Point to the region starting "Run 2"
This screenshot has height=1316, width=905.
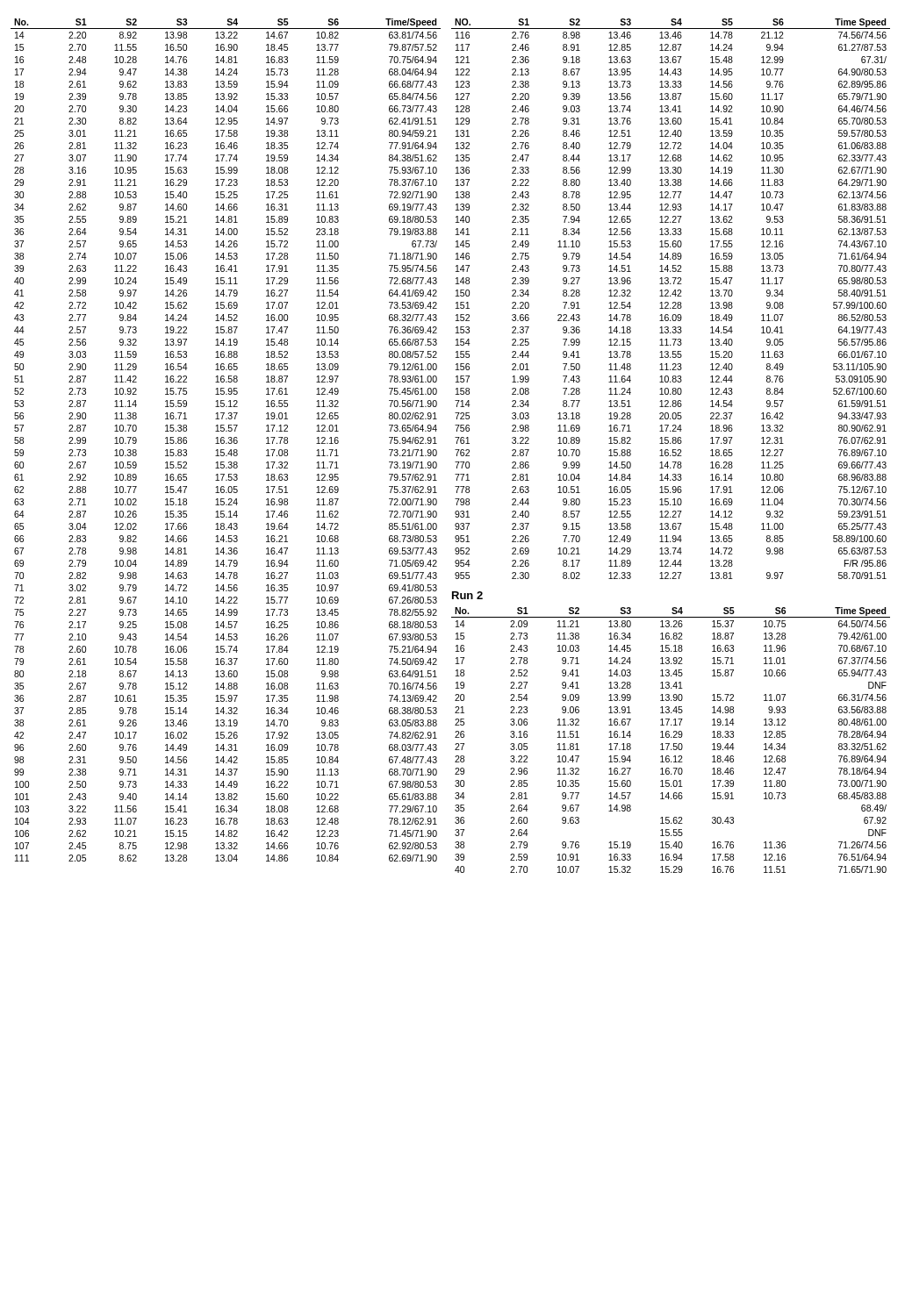467,595
